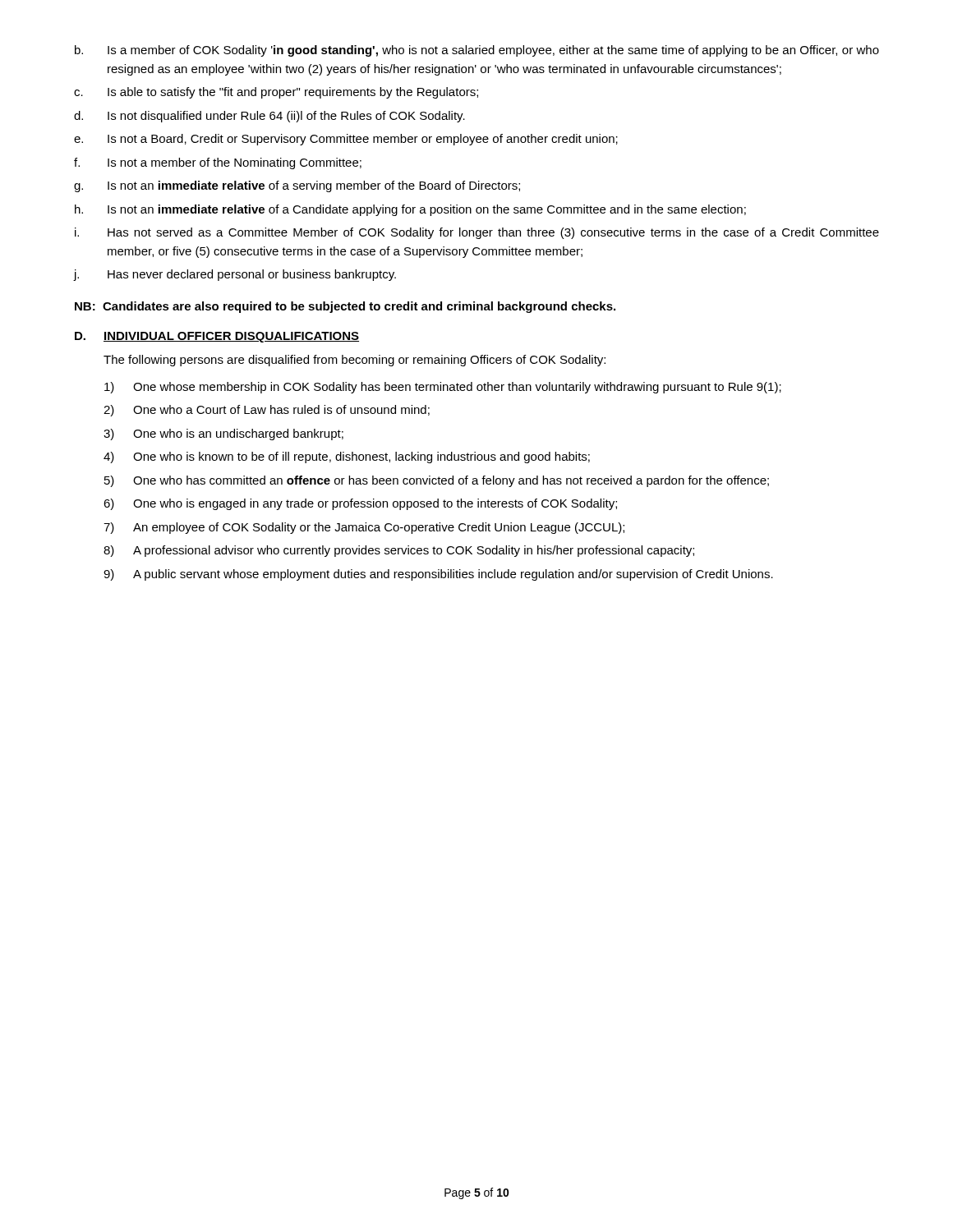Point to the block starting "h. Is not an"

coord(476,209)
